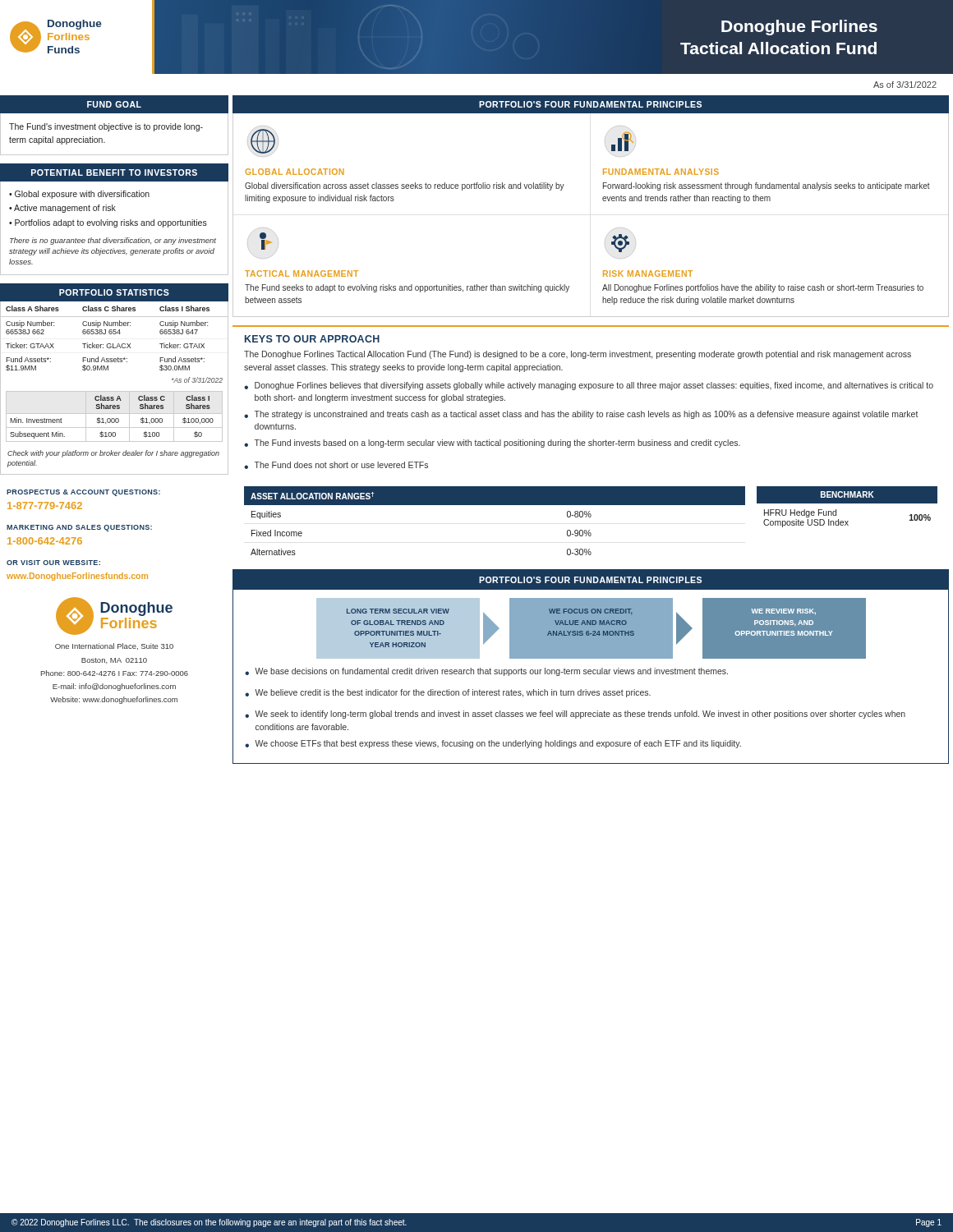
Task: Locate the table with the text "HFRU Hedge Fund Composite"
Action: coord(847,524)
